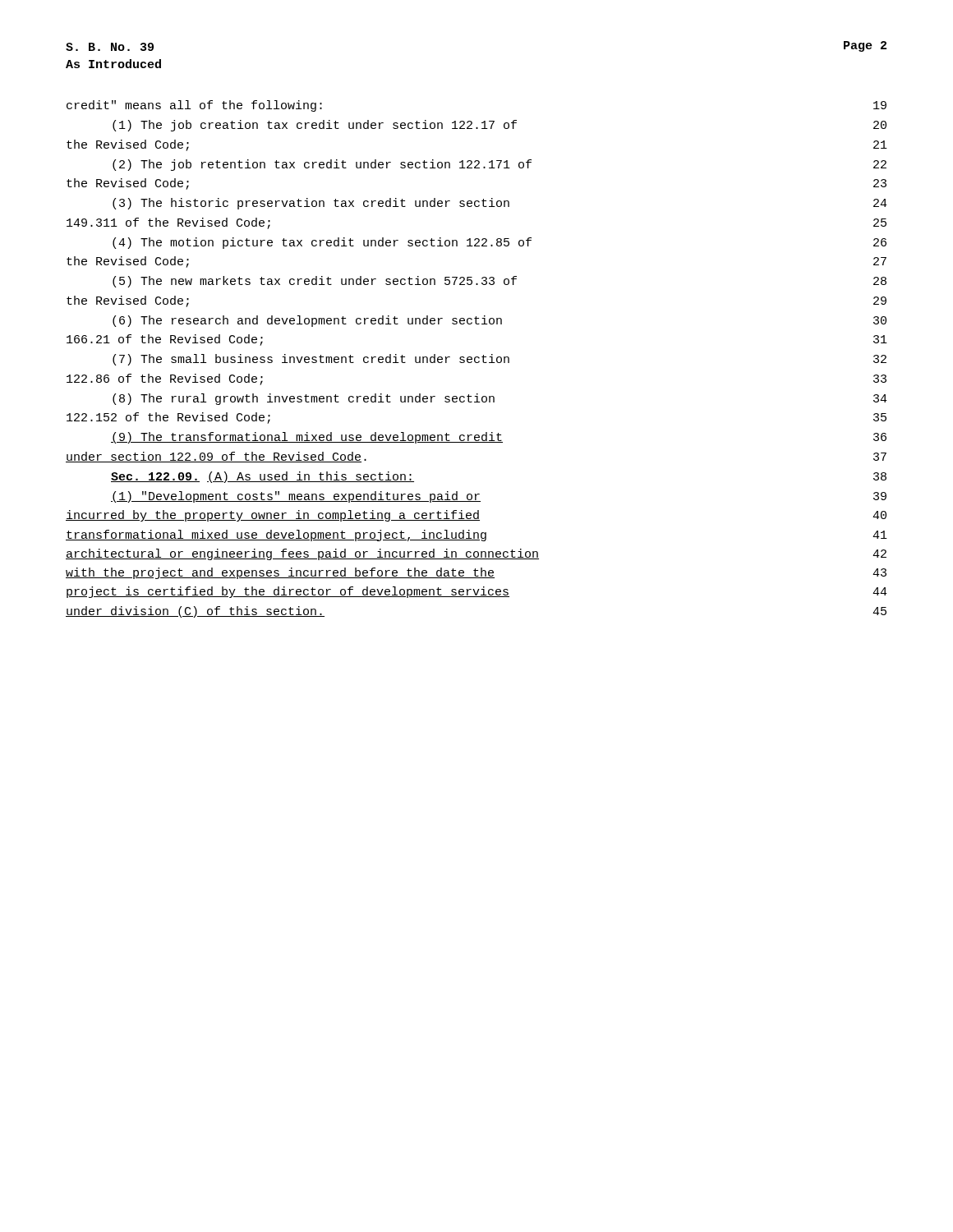
Task: Click on the text starting "(1) The job creation"
Action: 476,126
